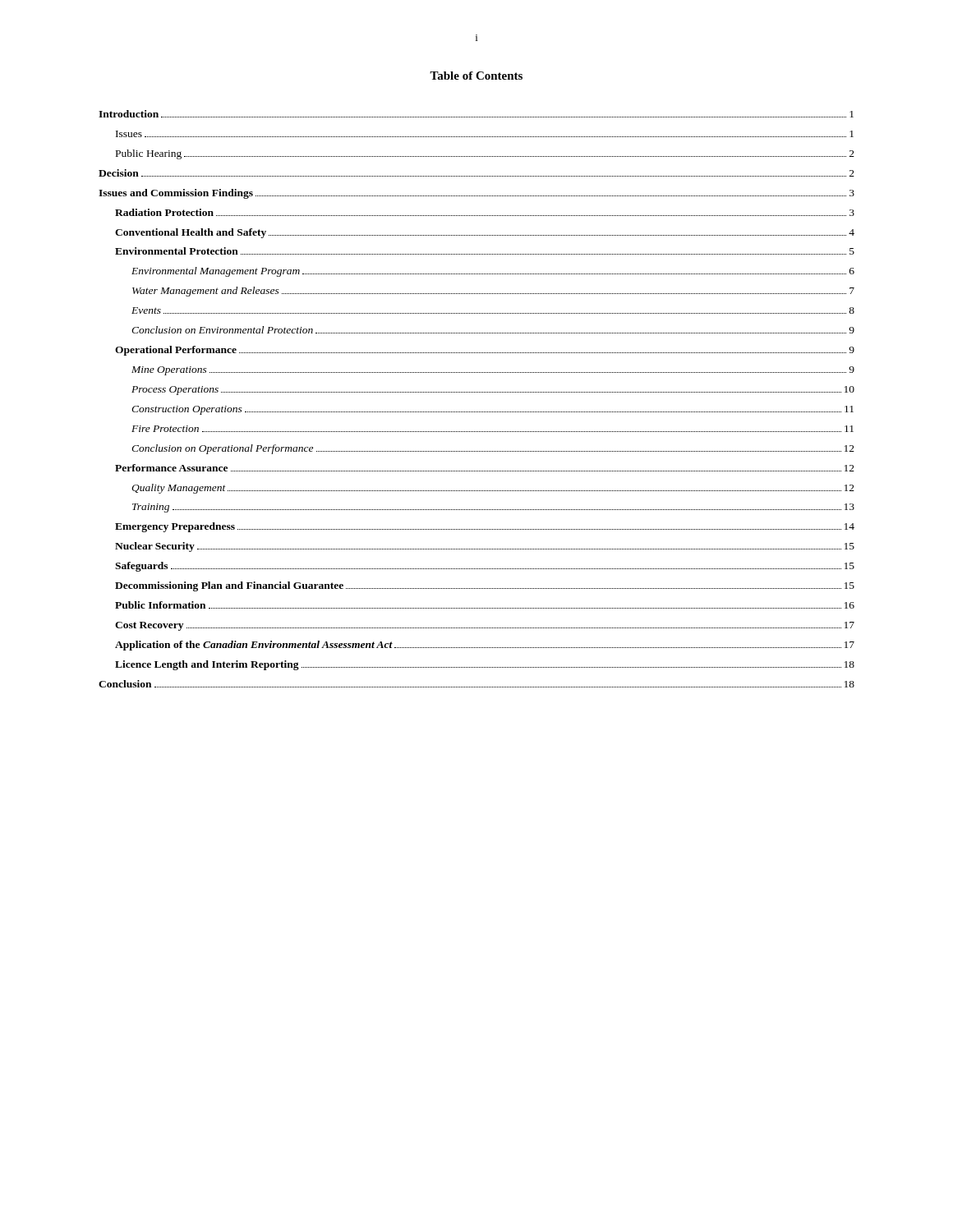This screenshot has height=1232, width=953.
Task: Where does it say "Introduction 1"?
Action: click(476, 115)
